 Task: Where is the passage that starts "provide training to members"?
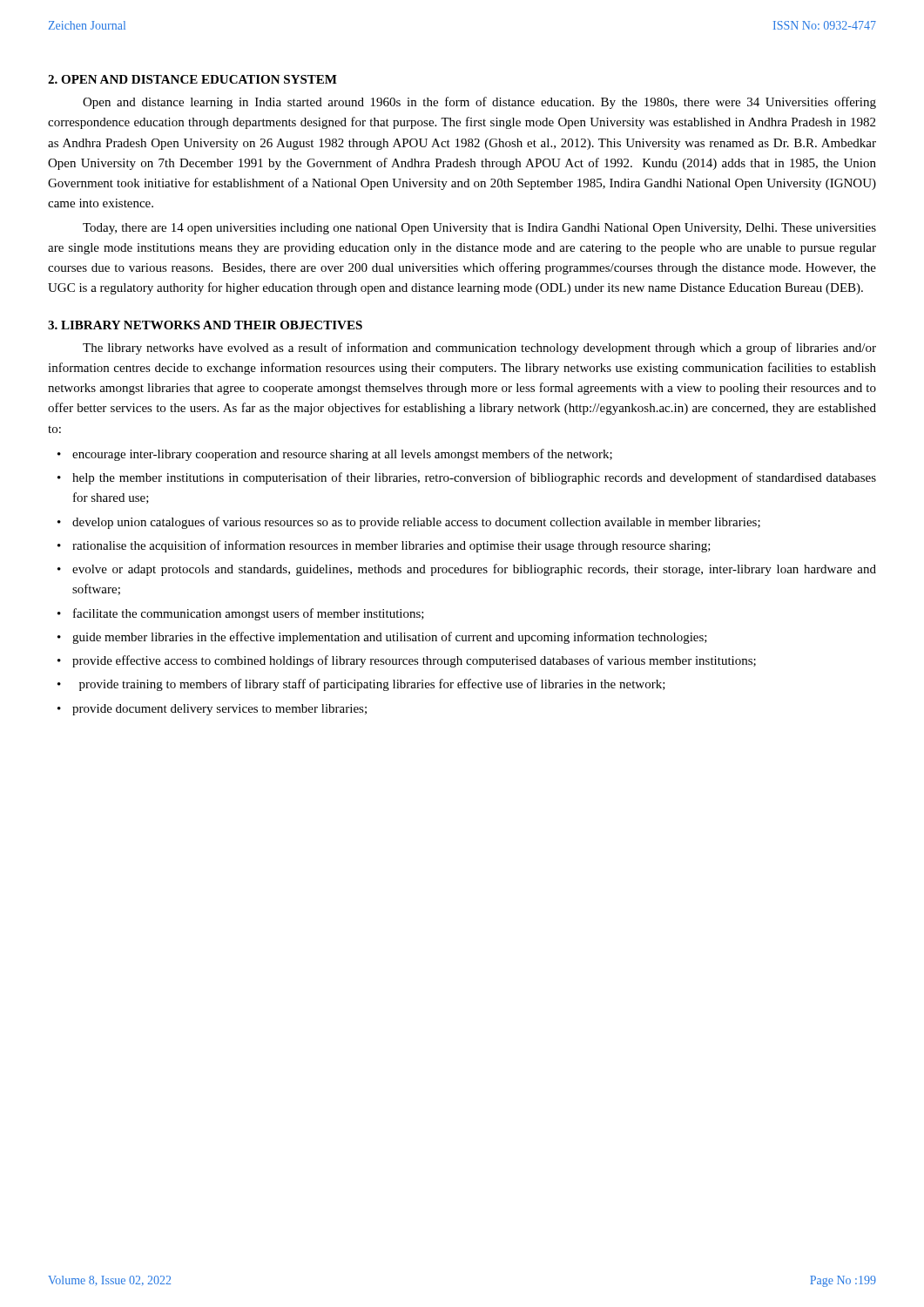(369, 684)
